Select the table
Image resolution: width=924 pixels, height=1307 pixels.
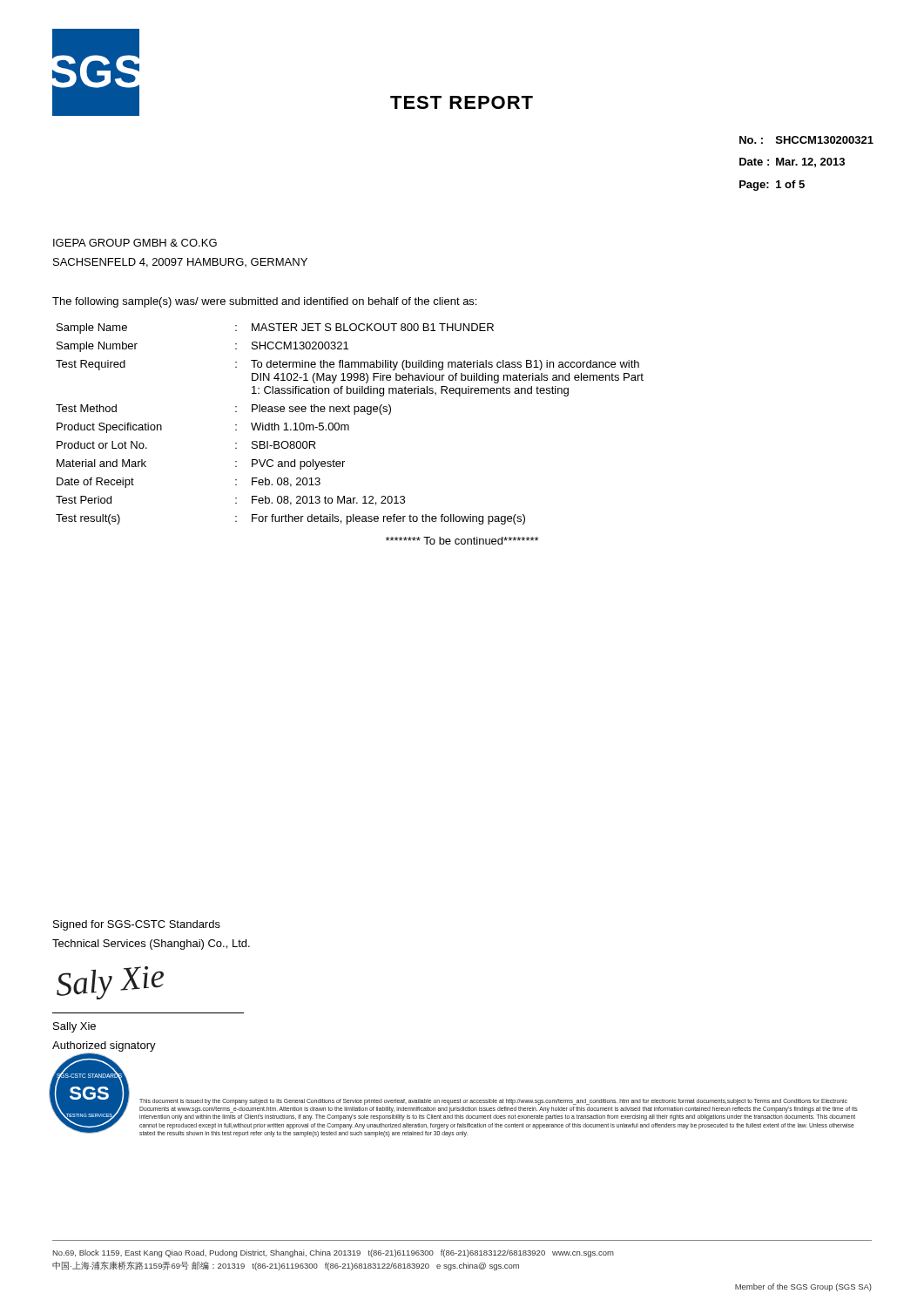pyautogui.click(x=462, y=433)
